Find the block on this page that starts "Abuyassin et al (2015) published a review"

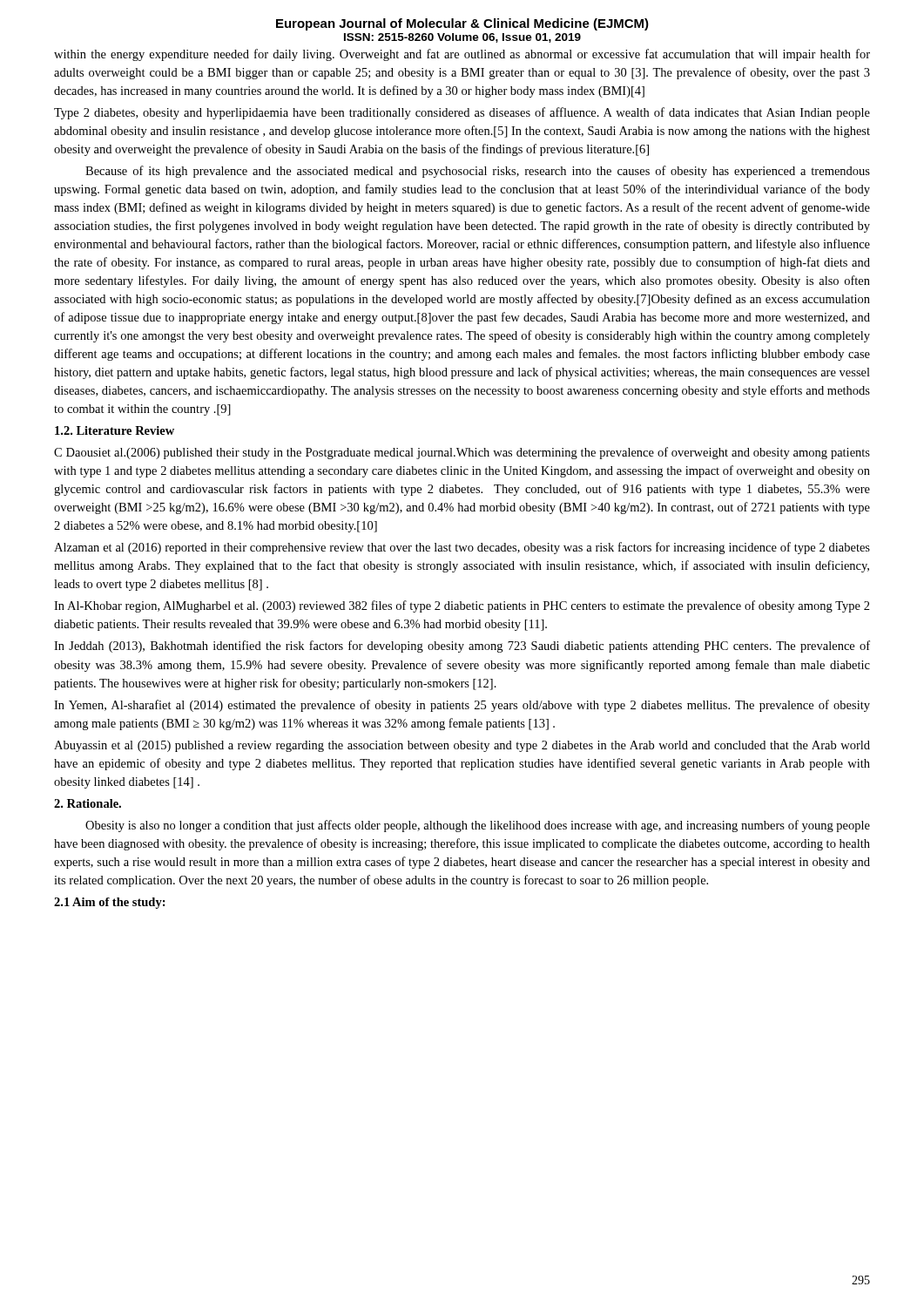coord(462,763)
